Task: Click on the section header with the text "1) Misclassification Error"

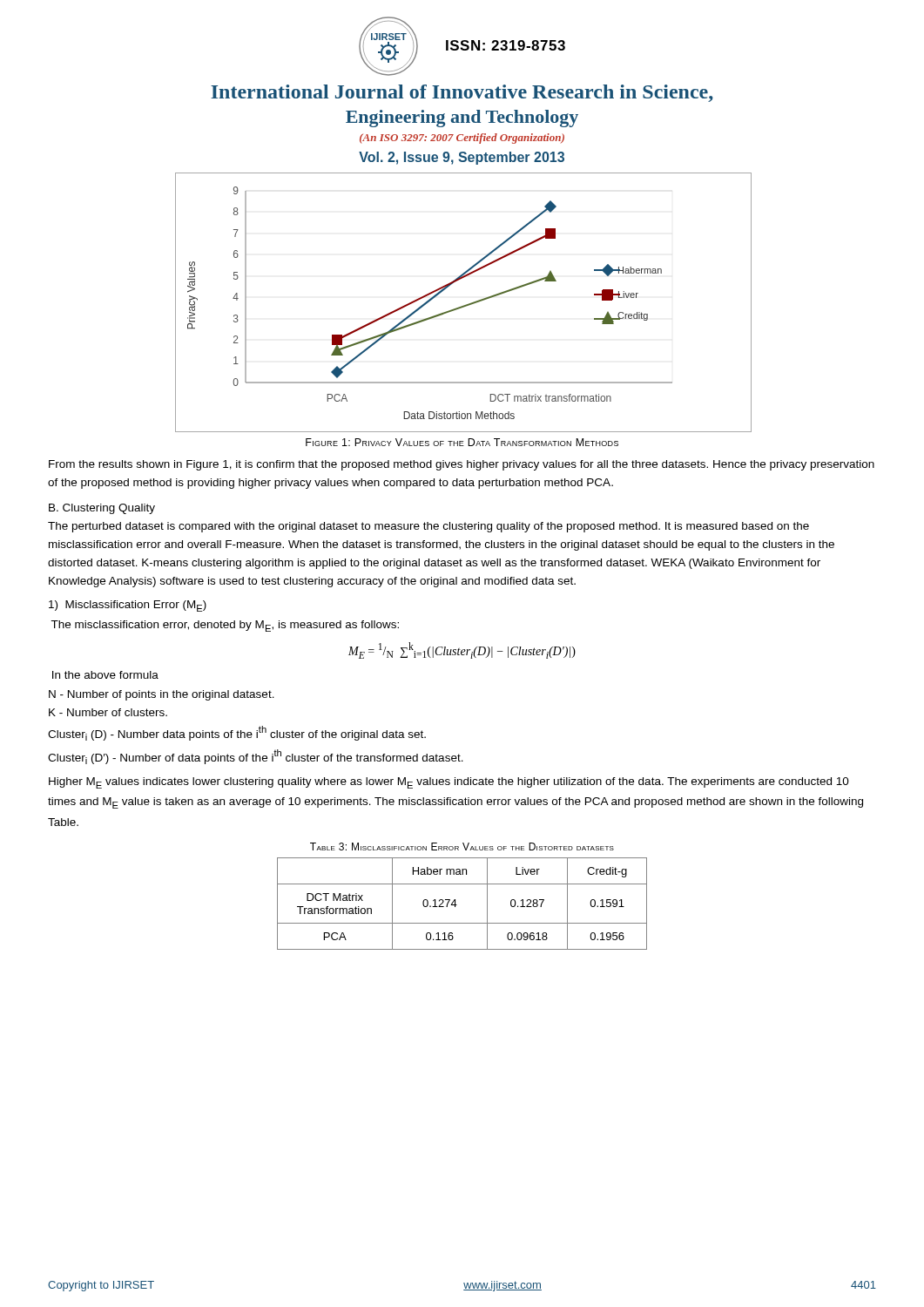Action: (127, 605)
